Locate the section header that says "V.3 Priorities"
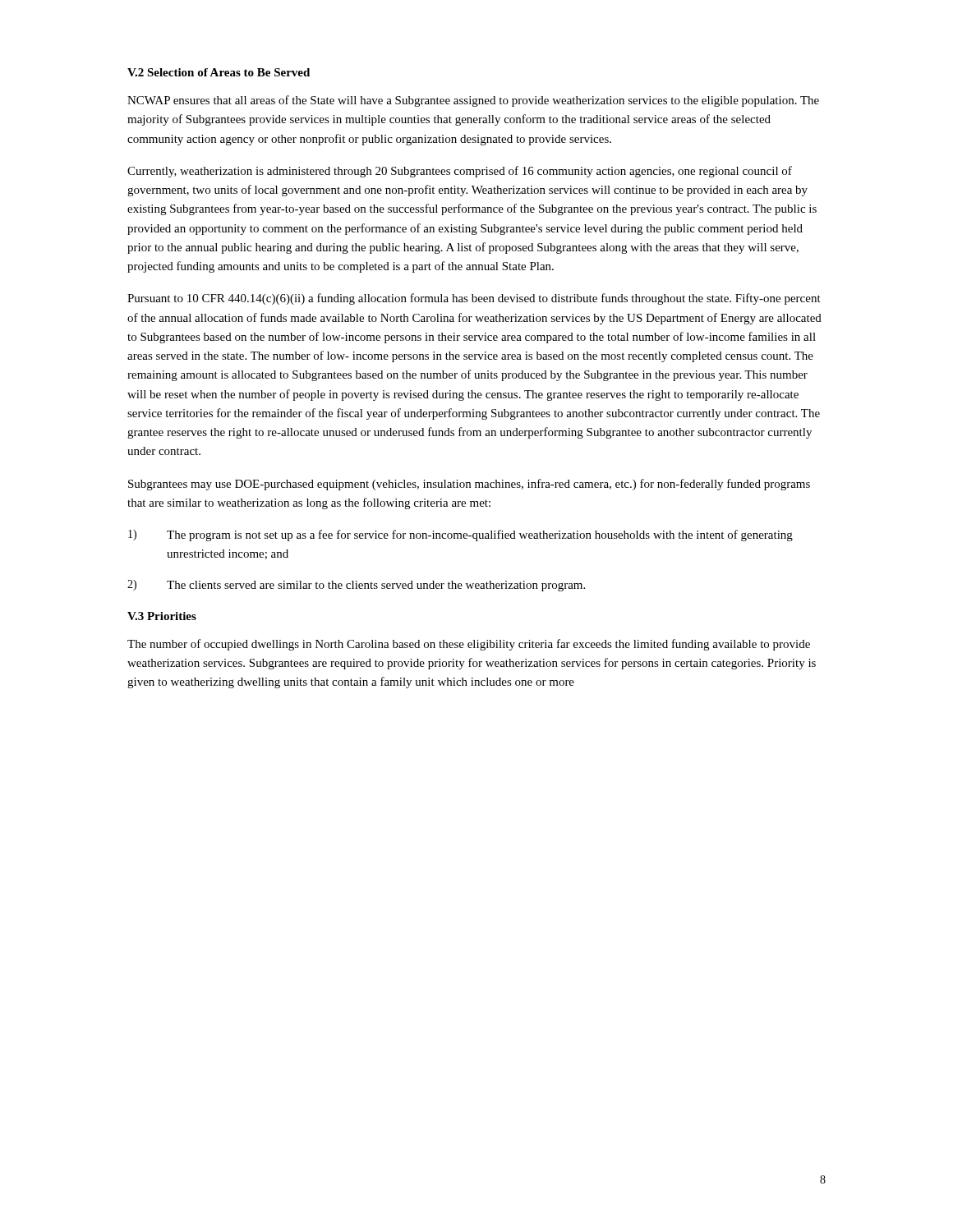This screenshot has height=1232, width=953. tap(162, 616)
